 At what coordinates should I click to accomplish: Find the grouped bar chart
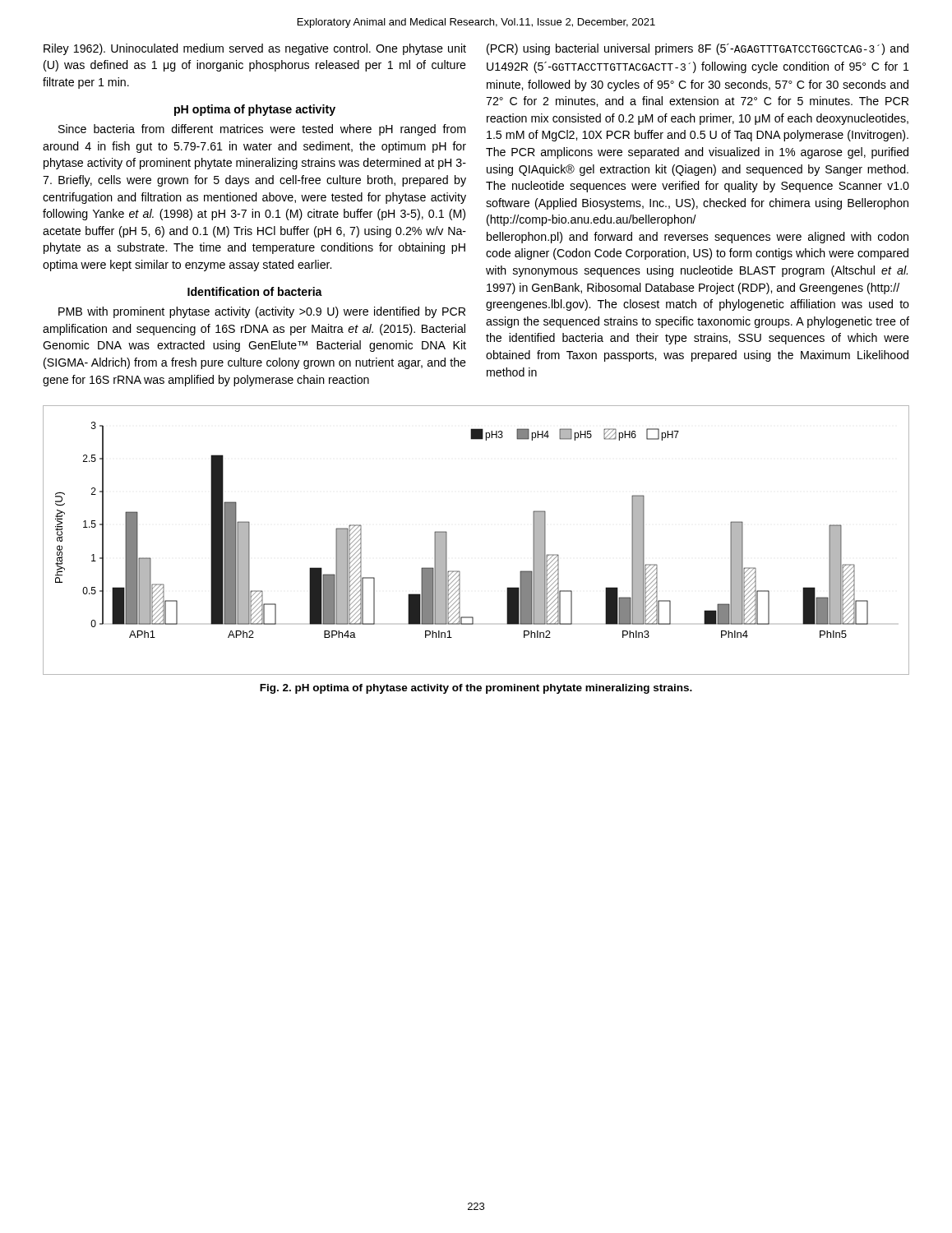point(476,540)
